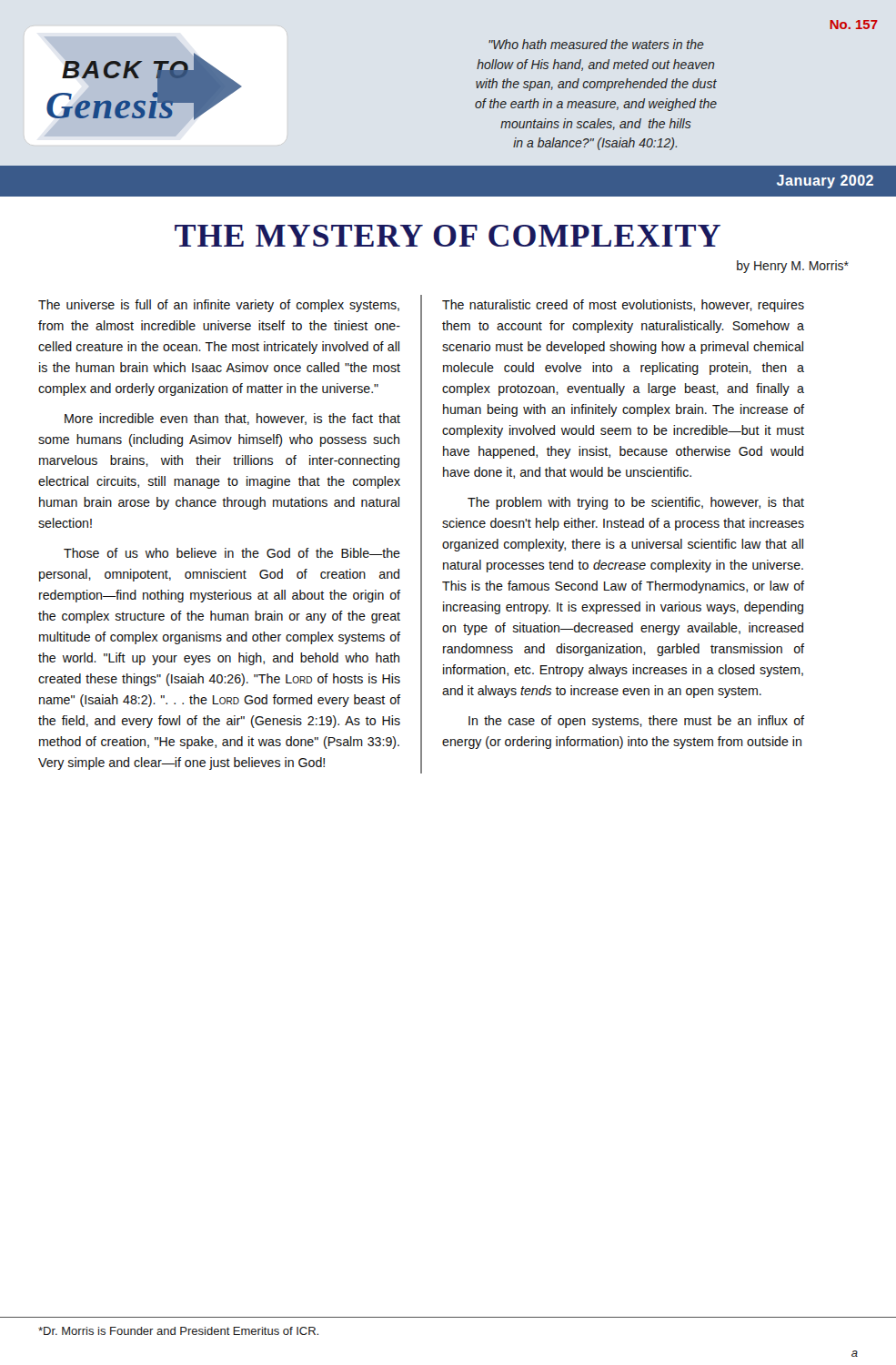Point to the title beginning "THE MYSTERY OF"
Image resolution: width=896 pixels, height=1365 pixels.
[448, 236]
